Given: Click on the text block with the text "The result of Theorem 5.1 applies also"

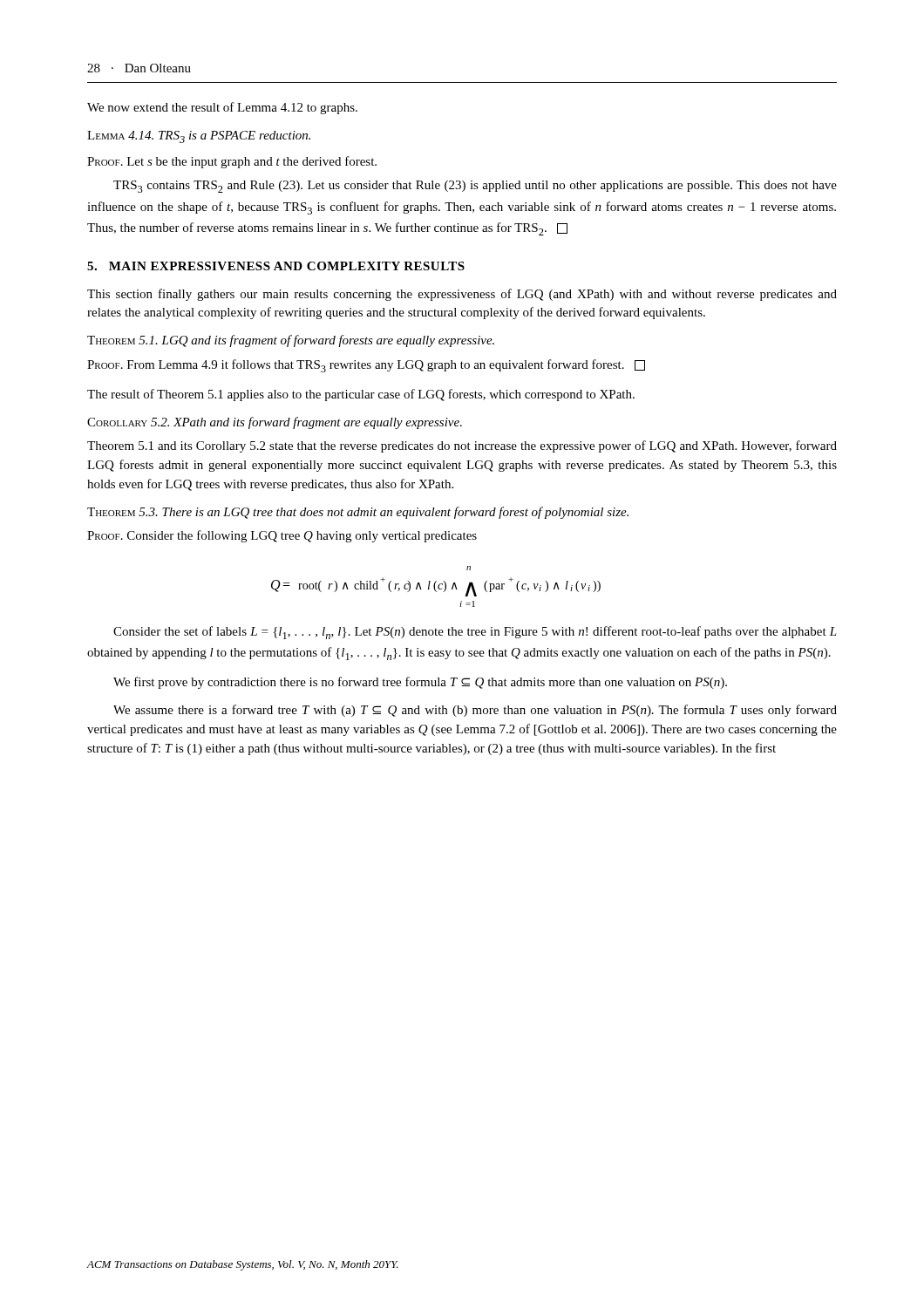Looking at the screenshot, I should tap(462, 395).
